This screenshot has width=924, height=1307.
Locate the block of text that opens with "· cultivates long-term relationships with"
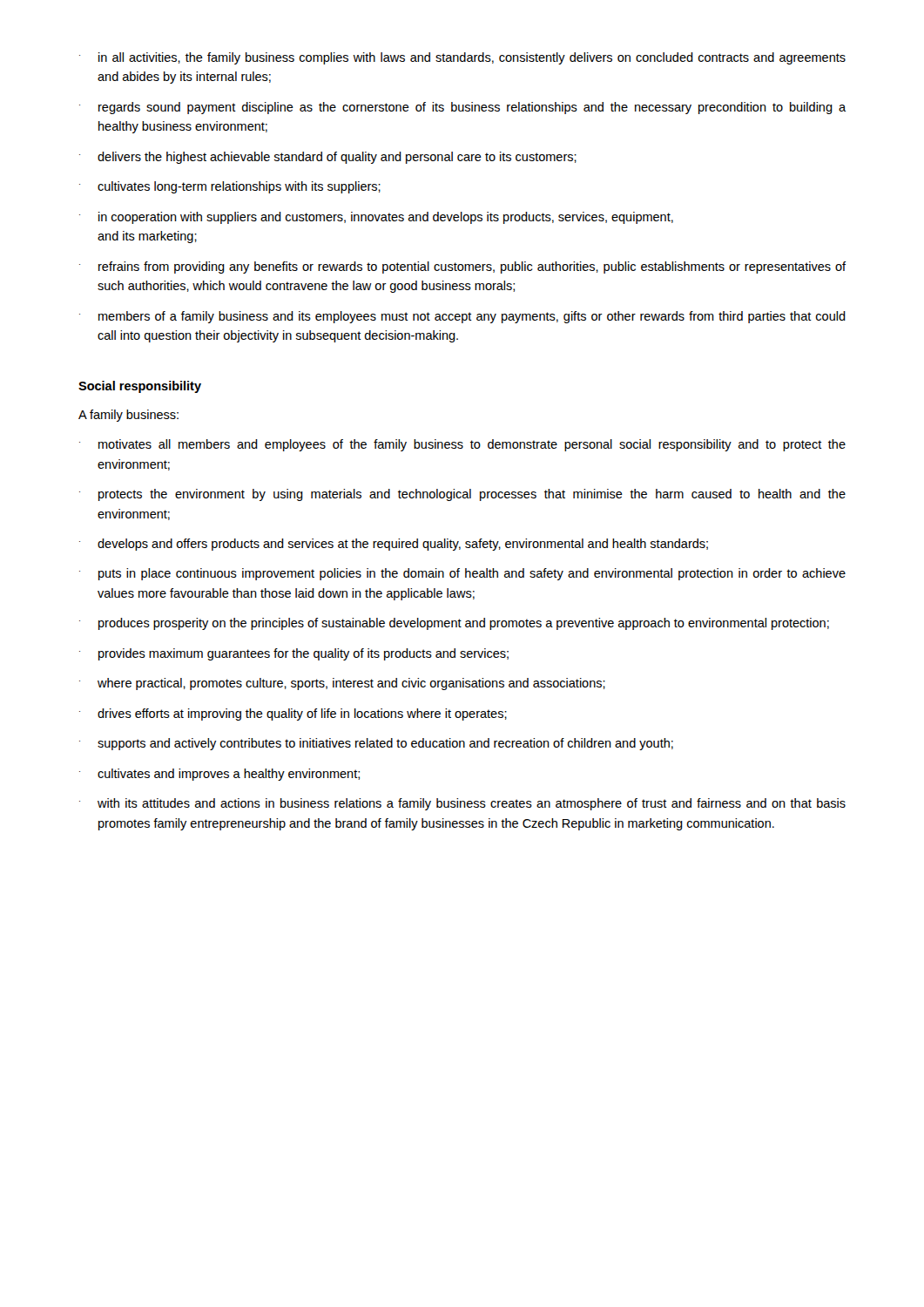click(x=230, y=187)
